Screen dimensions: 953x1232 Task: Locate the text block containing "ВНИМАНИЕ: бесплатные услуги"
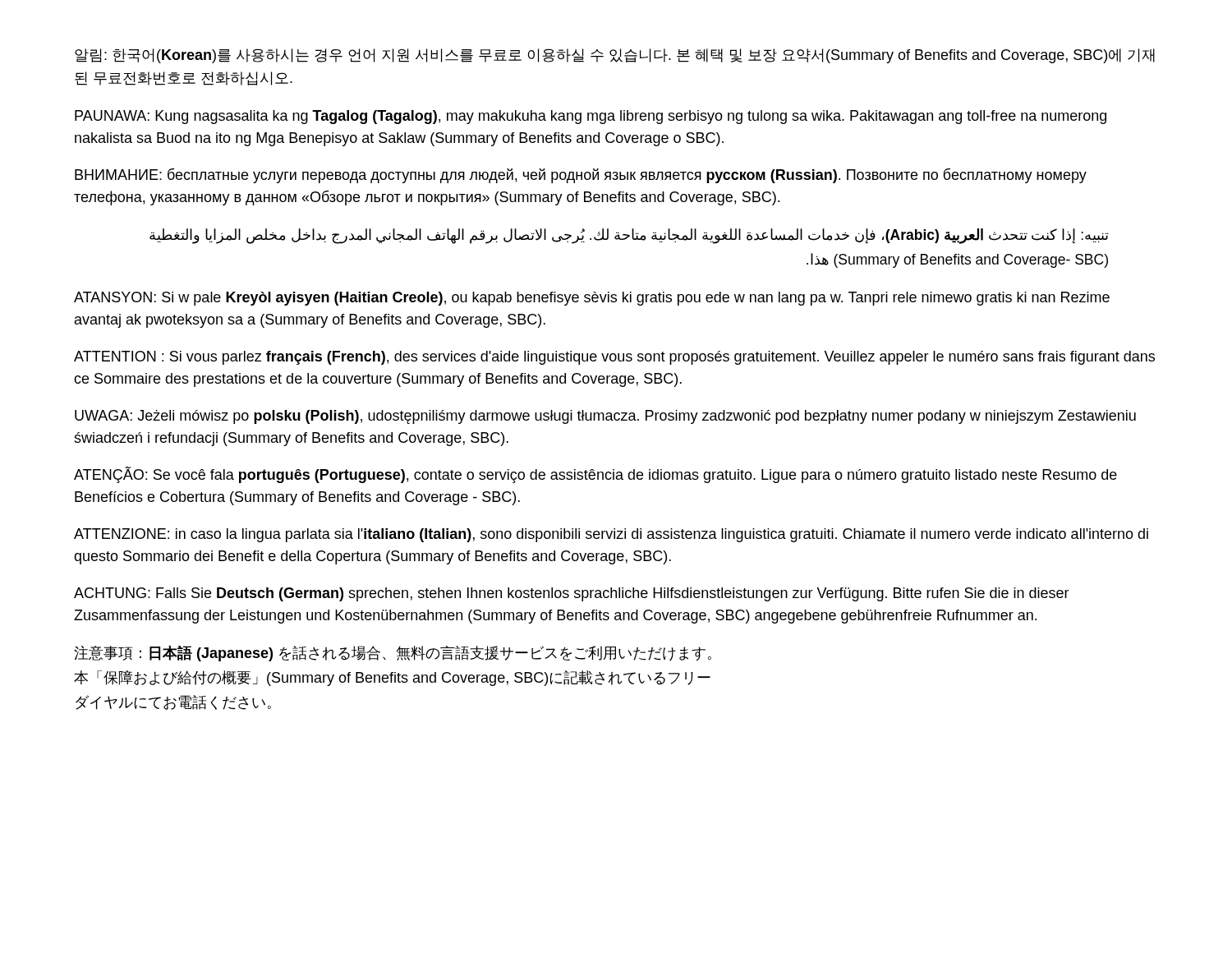pos(580,186)
